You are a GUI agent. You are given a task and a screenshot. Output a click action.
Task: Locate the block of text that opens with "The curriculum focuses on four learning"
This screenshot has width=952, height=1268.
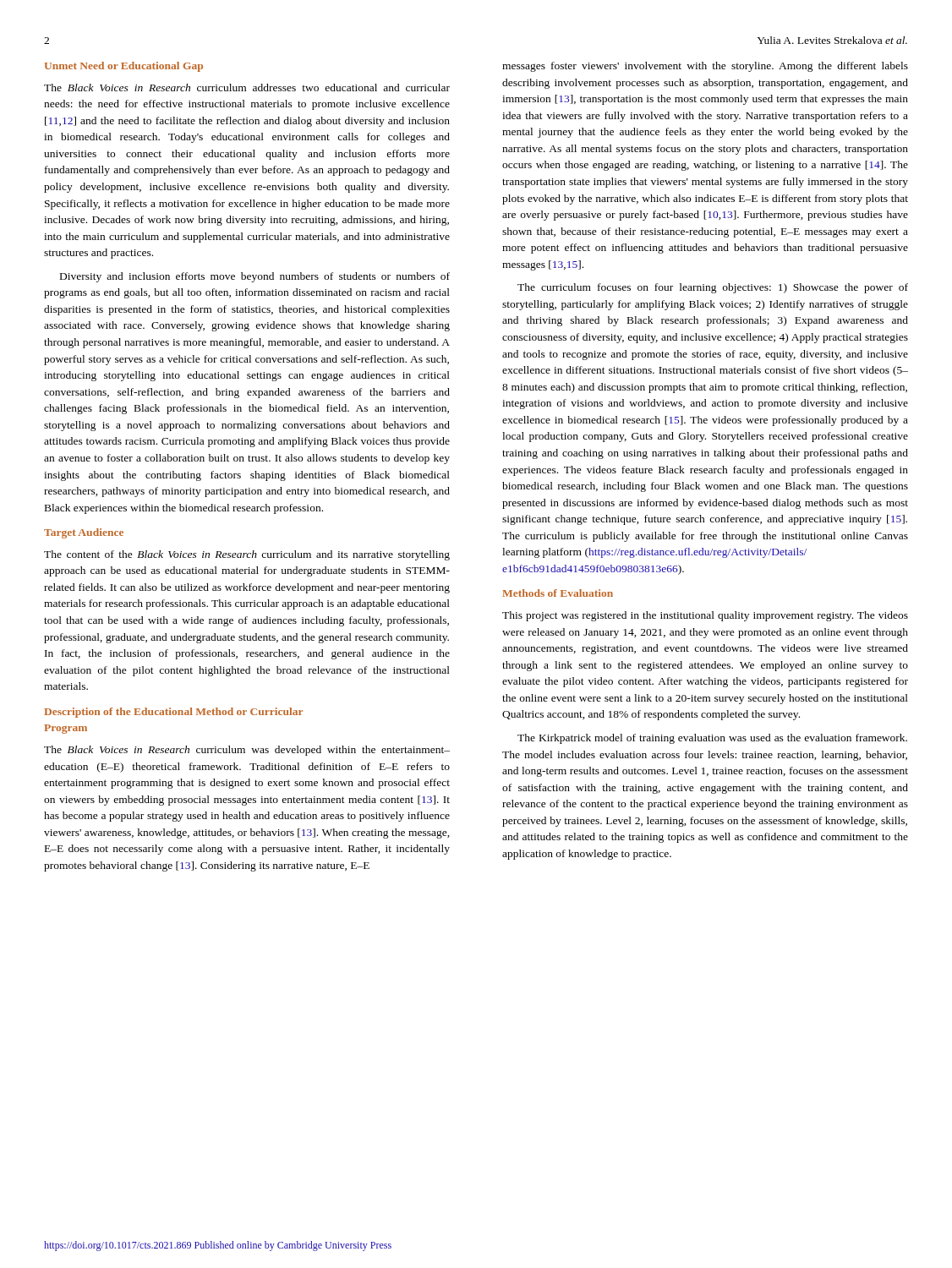(x=705, y=428)
